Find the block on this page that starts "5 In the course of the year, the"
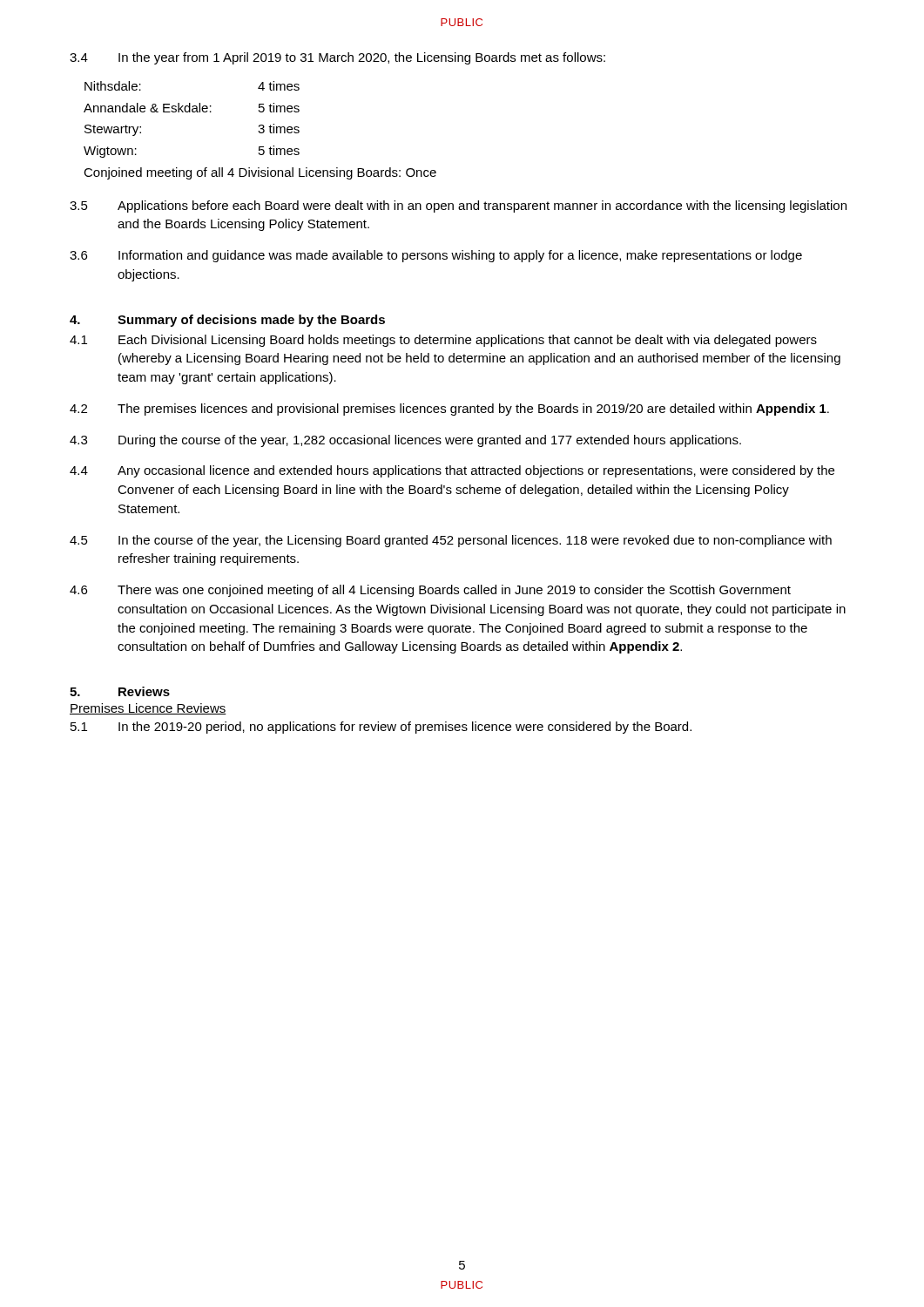Image resolution: width=924 pixels, height=1307 pixels. [462, 549]
